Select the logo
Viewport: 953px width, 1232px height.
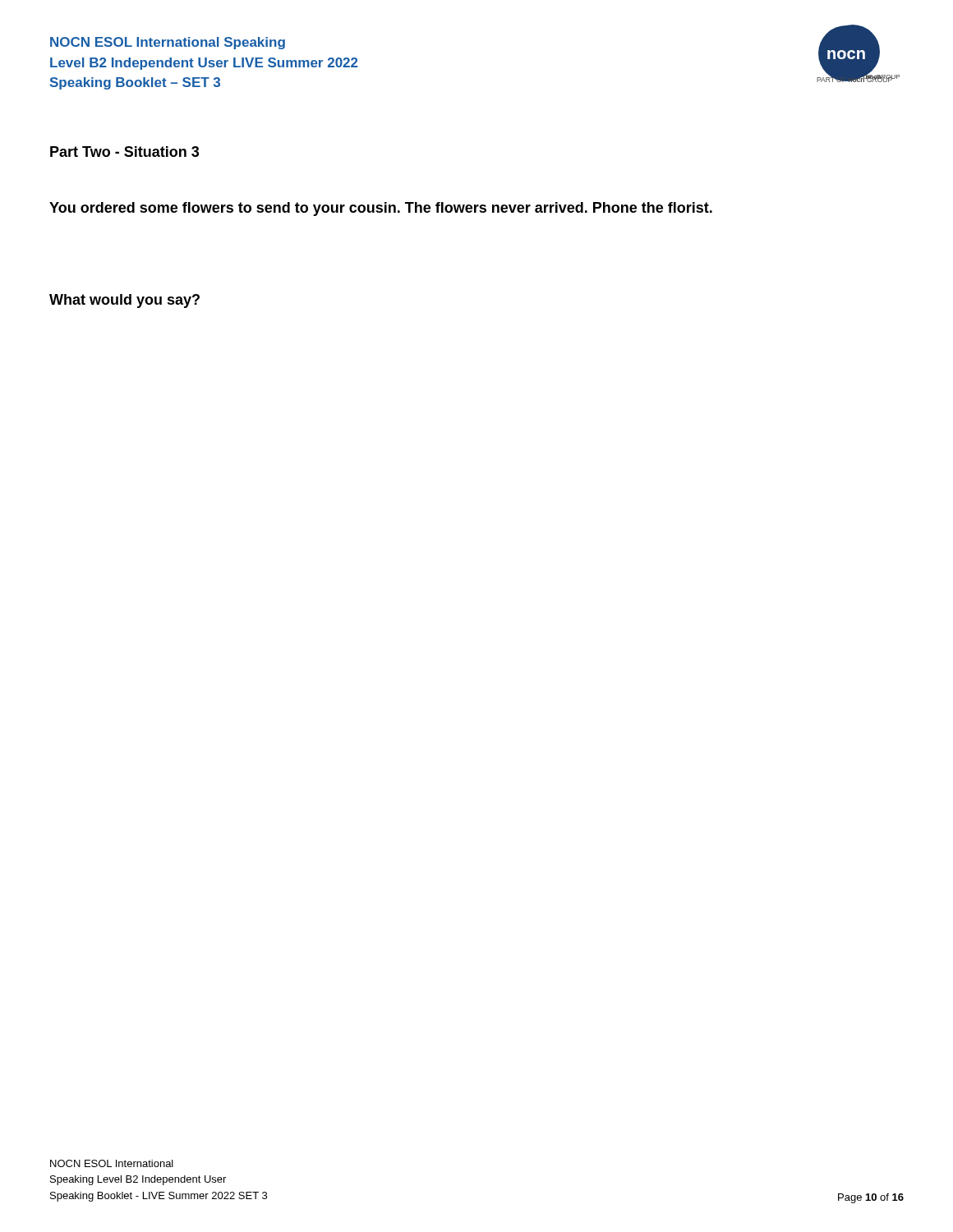(x=859, y=57)
